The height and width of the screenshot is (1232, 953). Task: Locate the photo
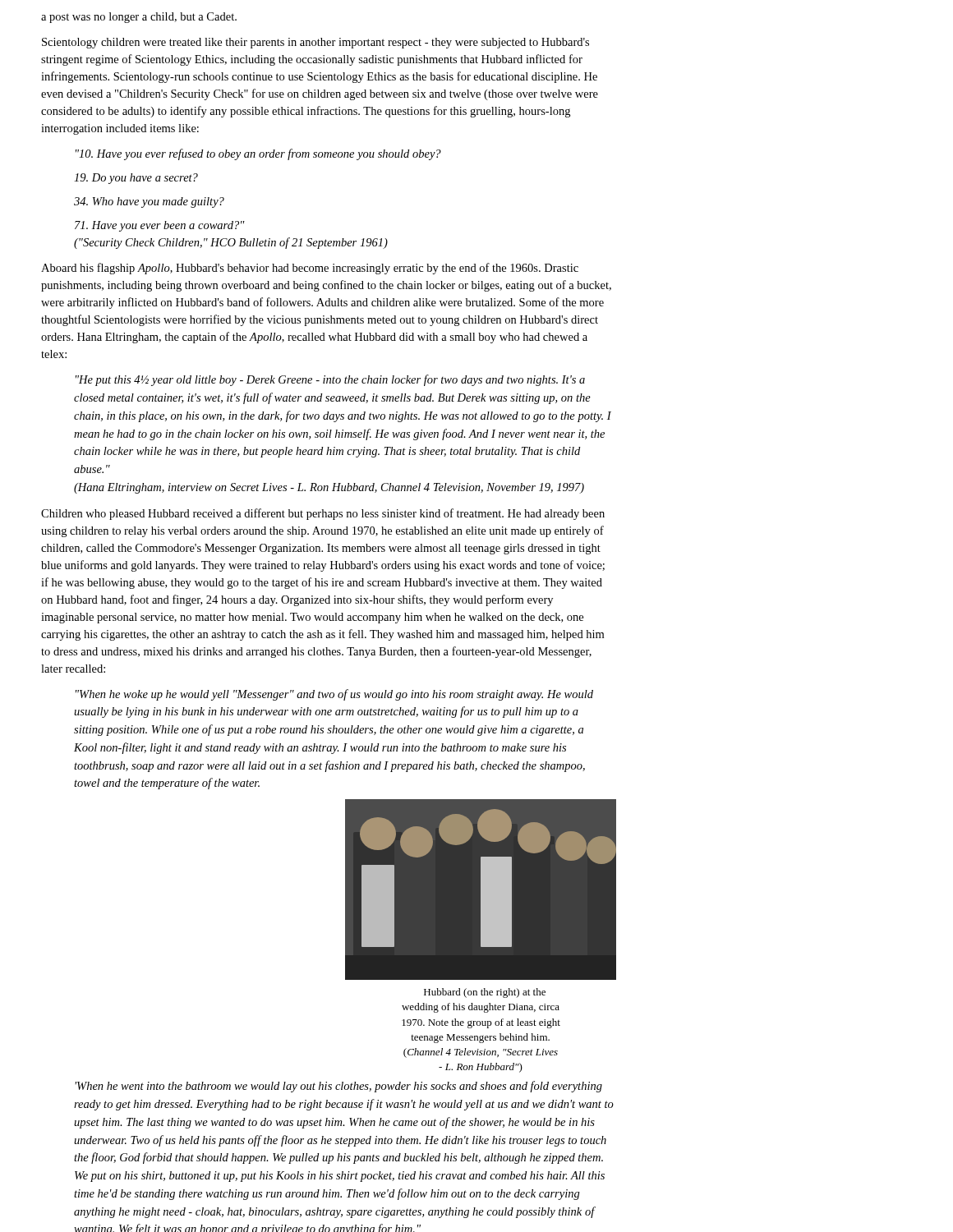click(481, 890)
